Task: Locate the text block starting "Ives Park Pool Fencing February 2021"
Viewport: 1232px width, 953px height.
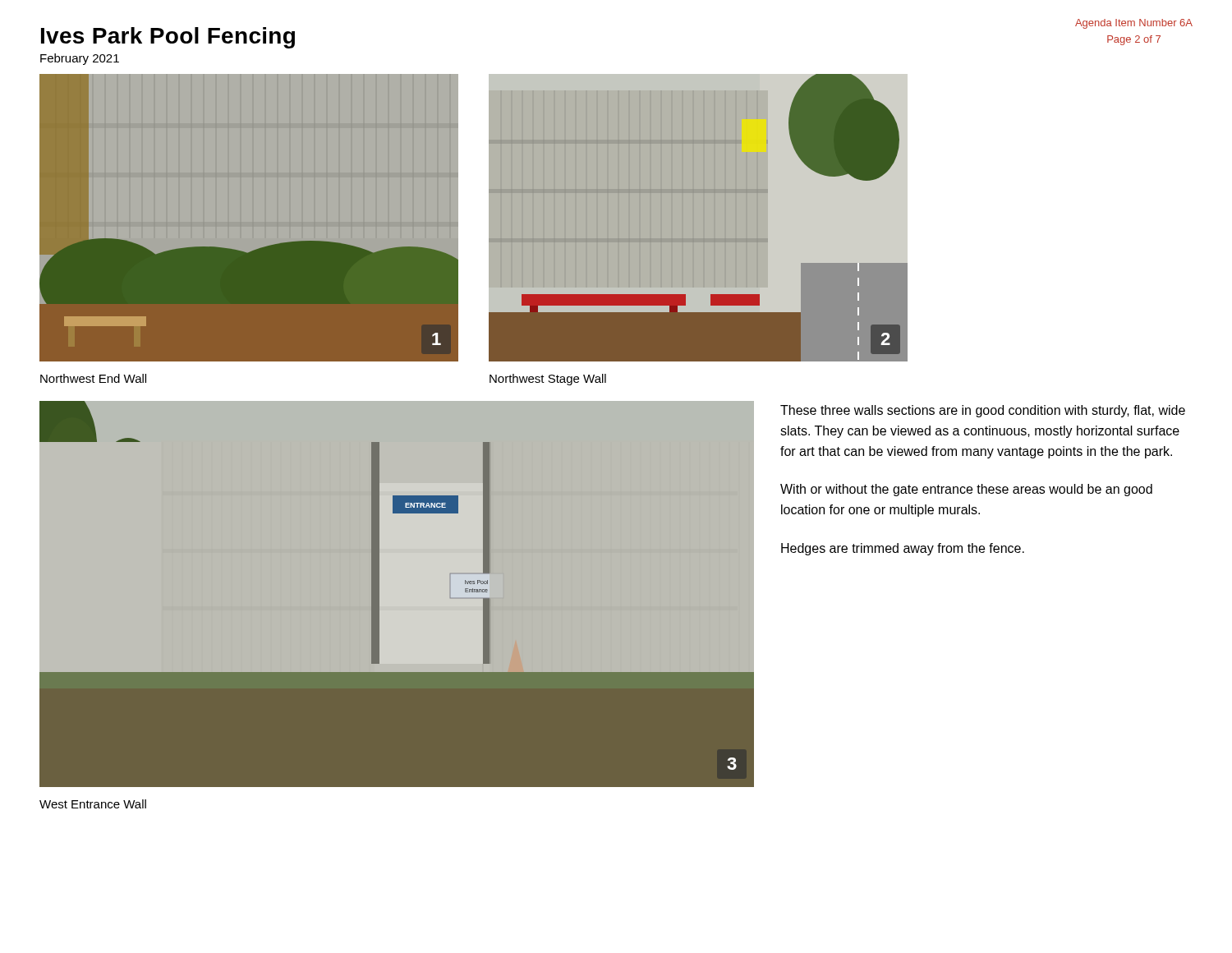Action: click(168, 44)
